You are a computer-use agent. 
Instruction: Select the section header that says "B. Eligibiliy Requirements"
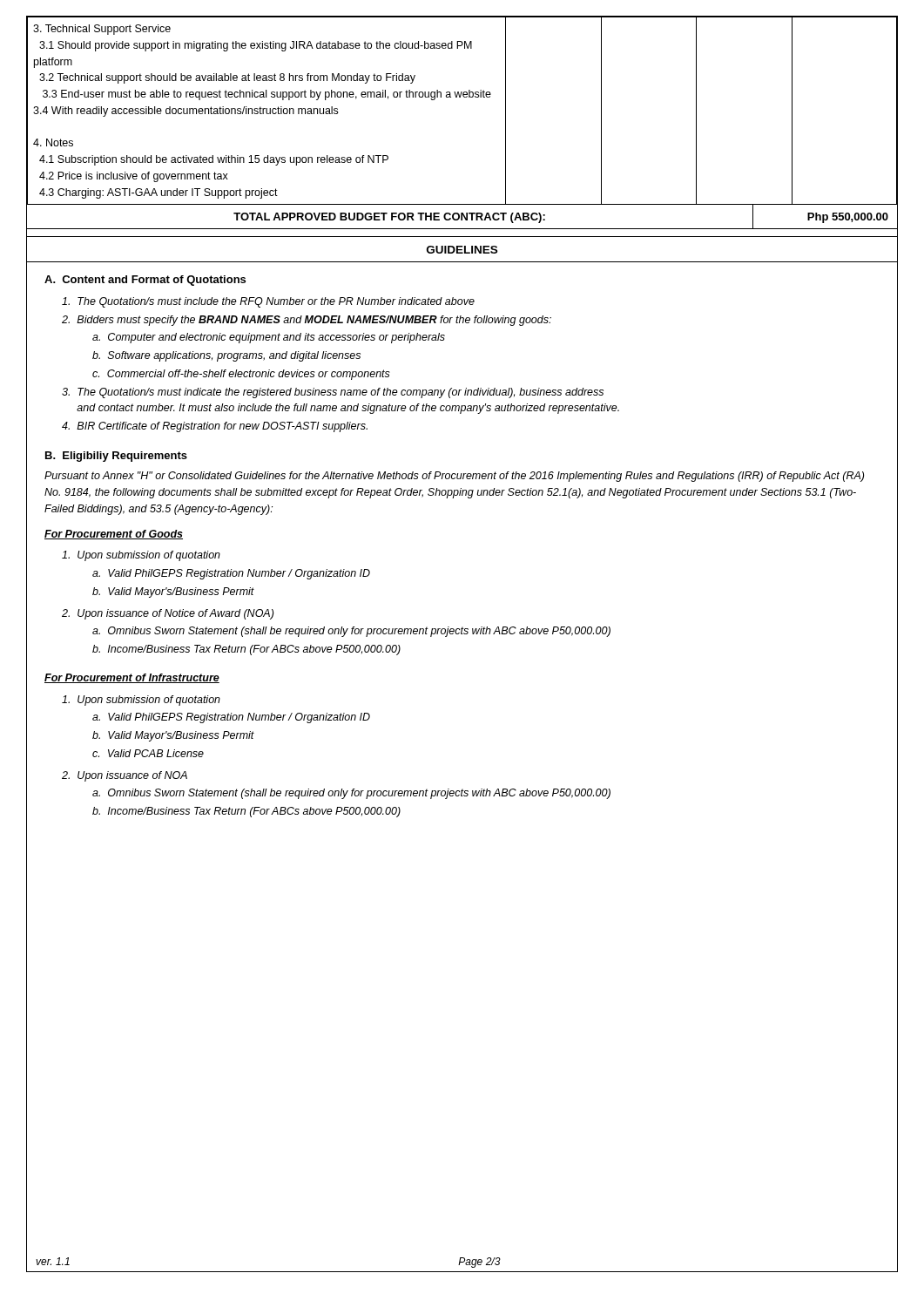(116, 455)
